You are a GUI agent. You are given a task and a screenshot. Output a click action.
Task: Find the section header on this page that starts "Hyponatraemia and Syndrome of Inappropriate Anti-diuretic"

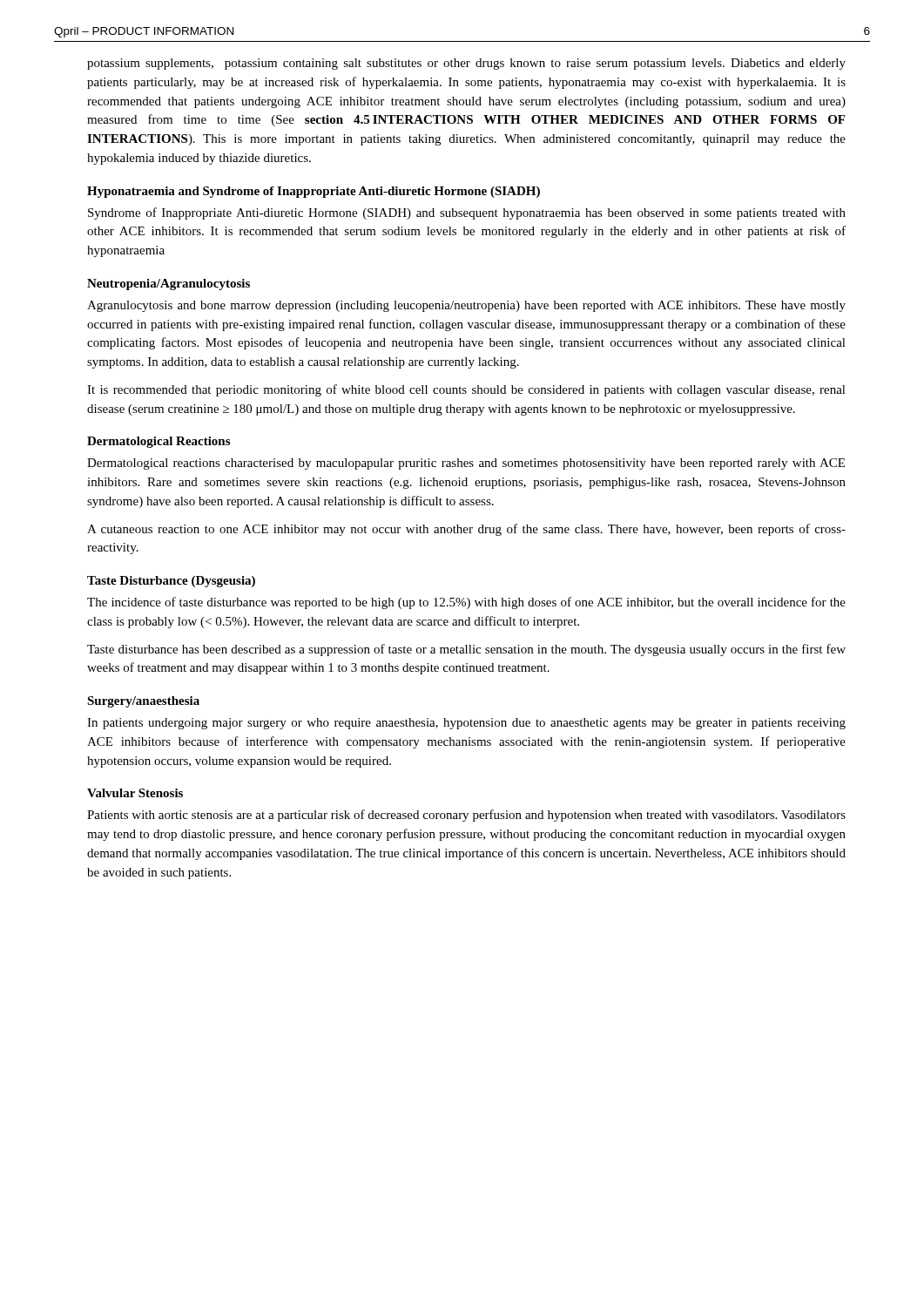(314, 190)
